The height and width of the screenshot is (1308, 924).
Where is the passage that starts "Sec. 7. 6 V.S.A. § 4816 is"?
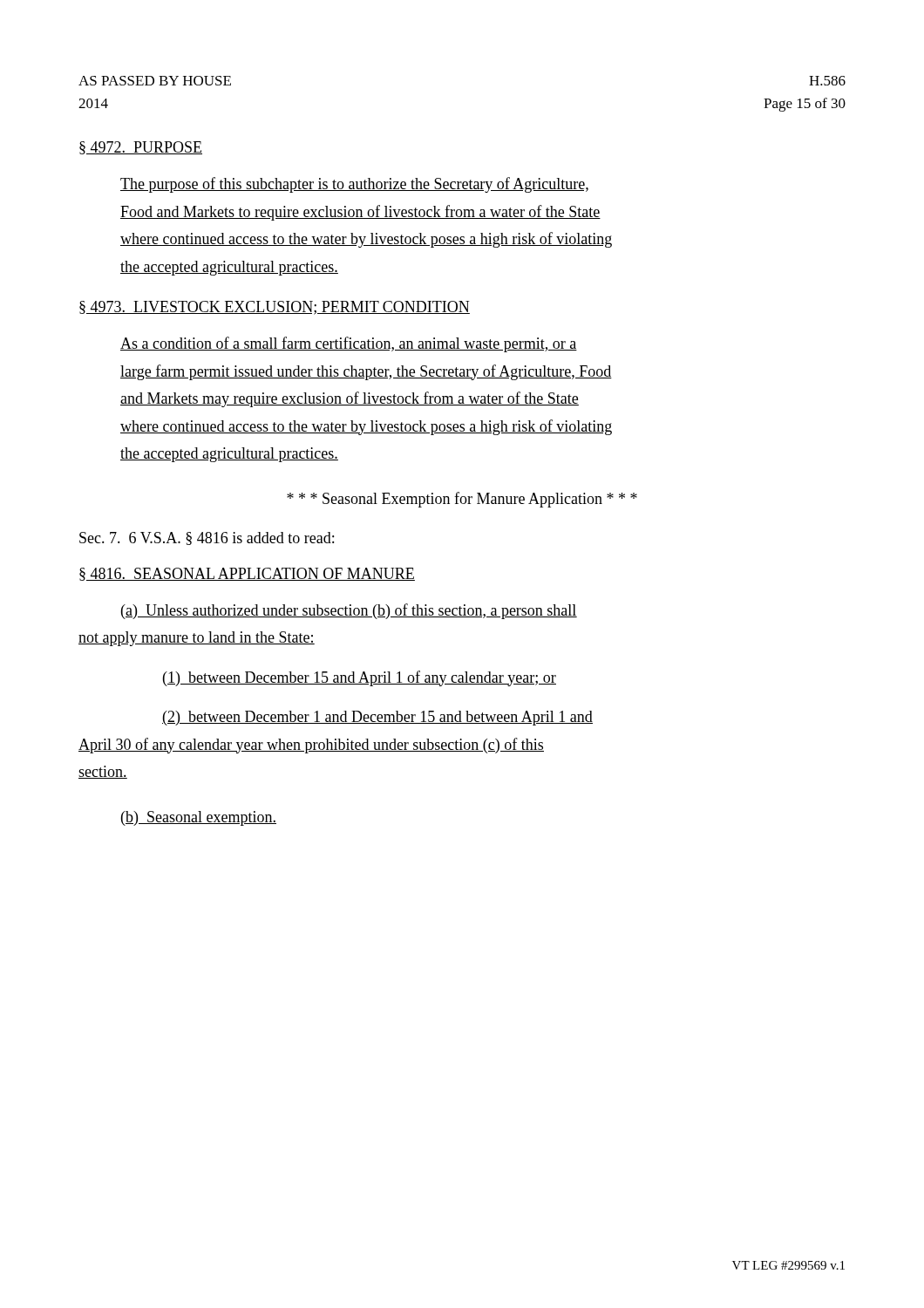click(207, 538)
